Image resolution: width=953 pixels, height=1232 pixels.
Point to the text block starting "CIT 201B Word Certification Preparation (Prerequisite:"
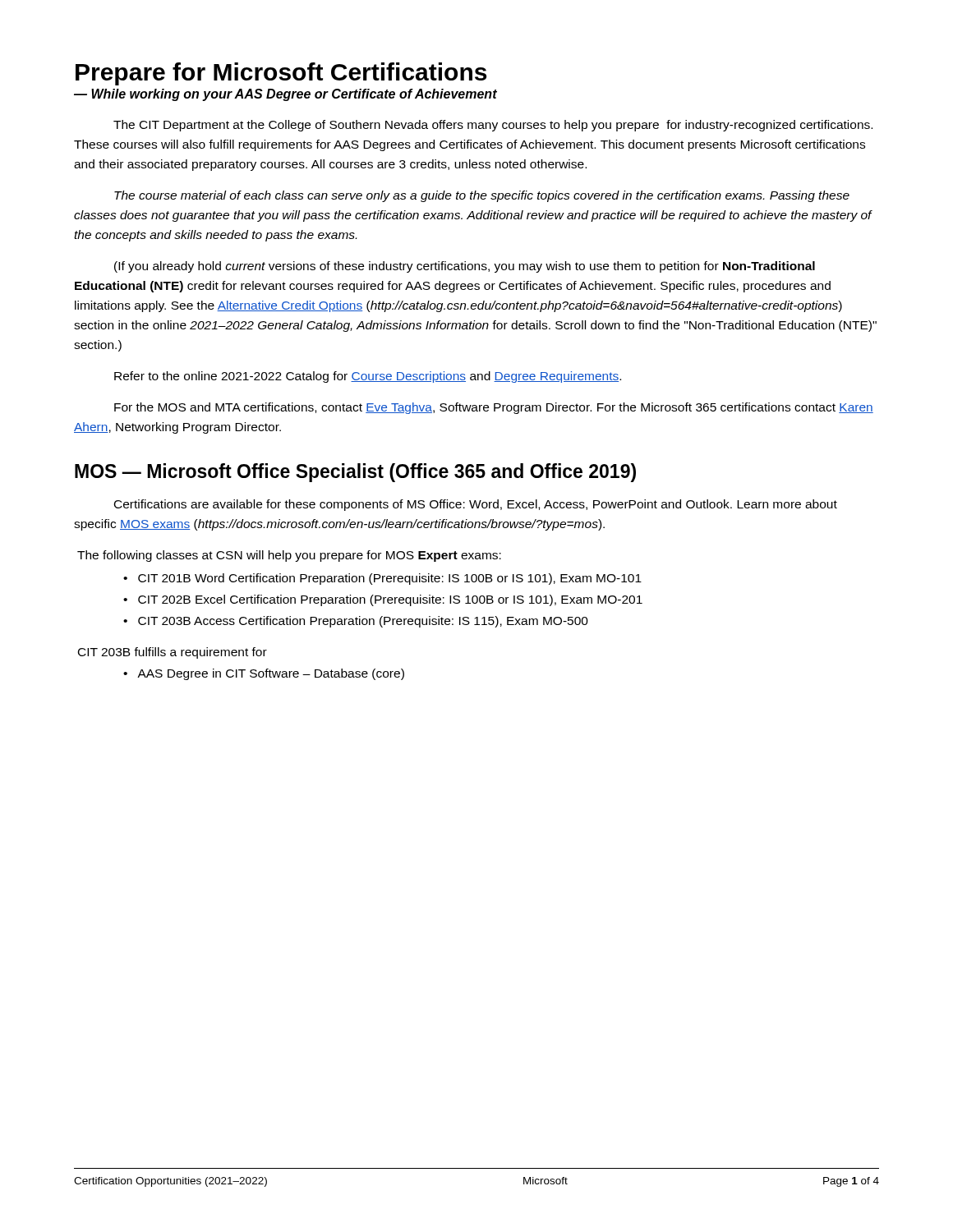(390, 578)
